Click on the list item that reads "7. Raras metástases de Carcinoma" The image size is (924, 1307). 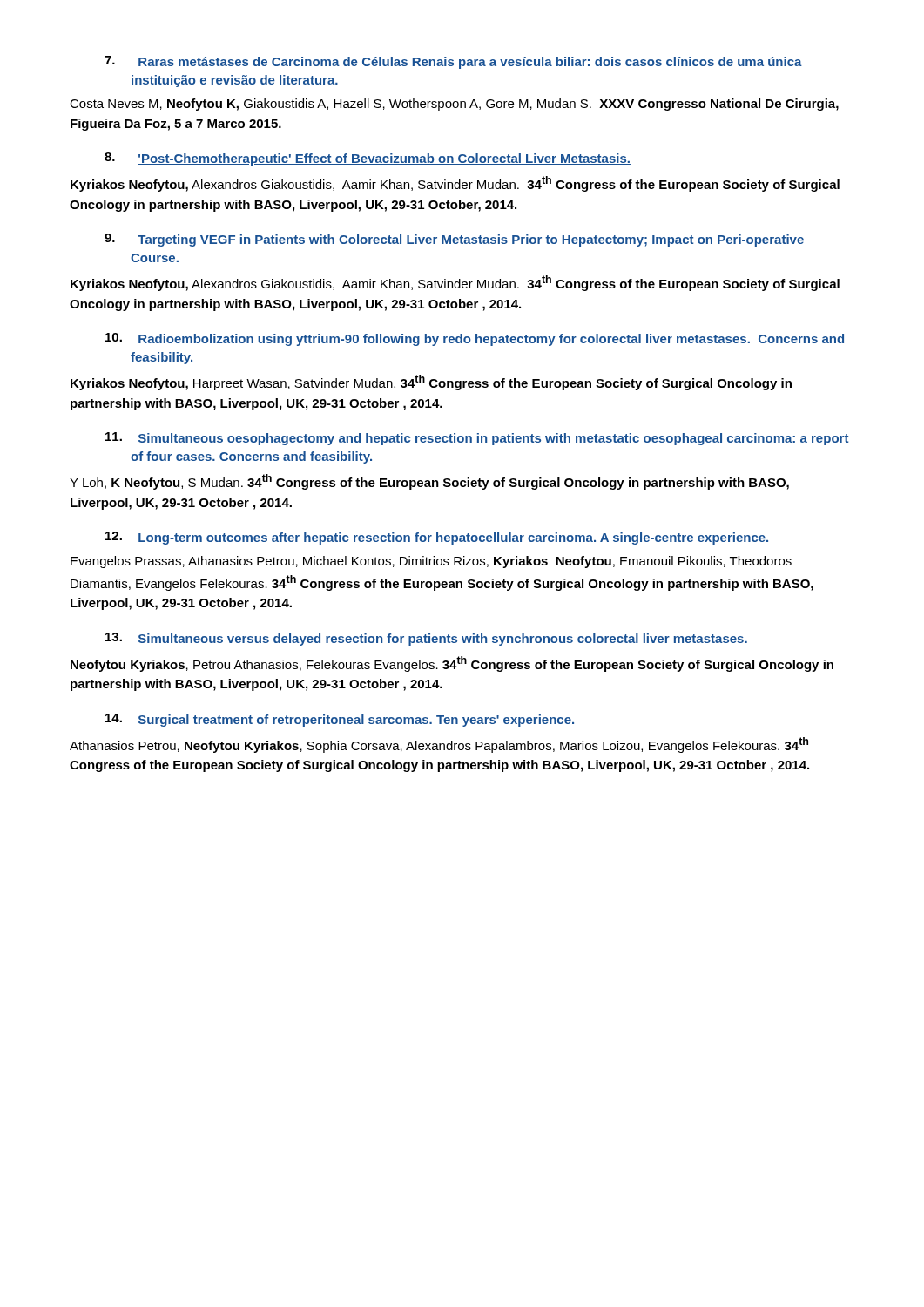[479, 71]
